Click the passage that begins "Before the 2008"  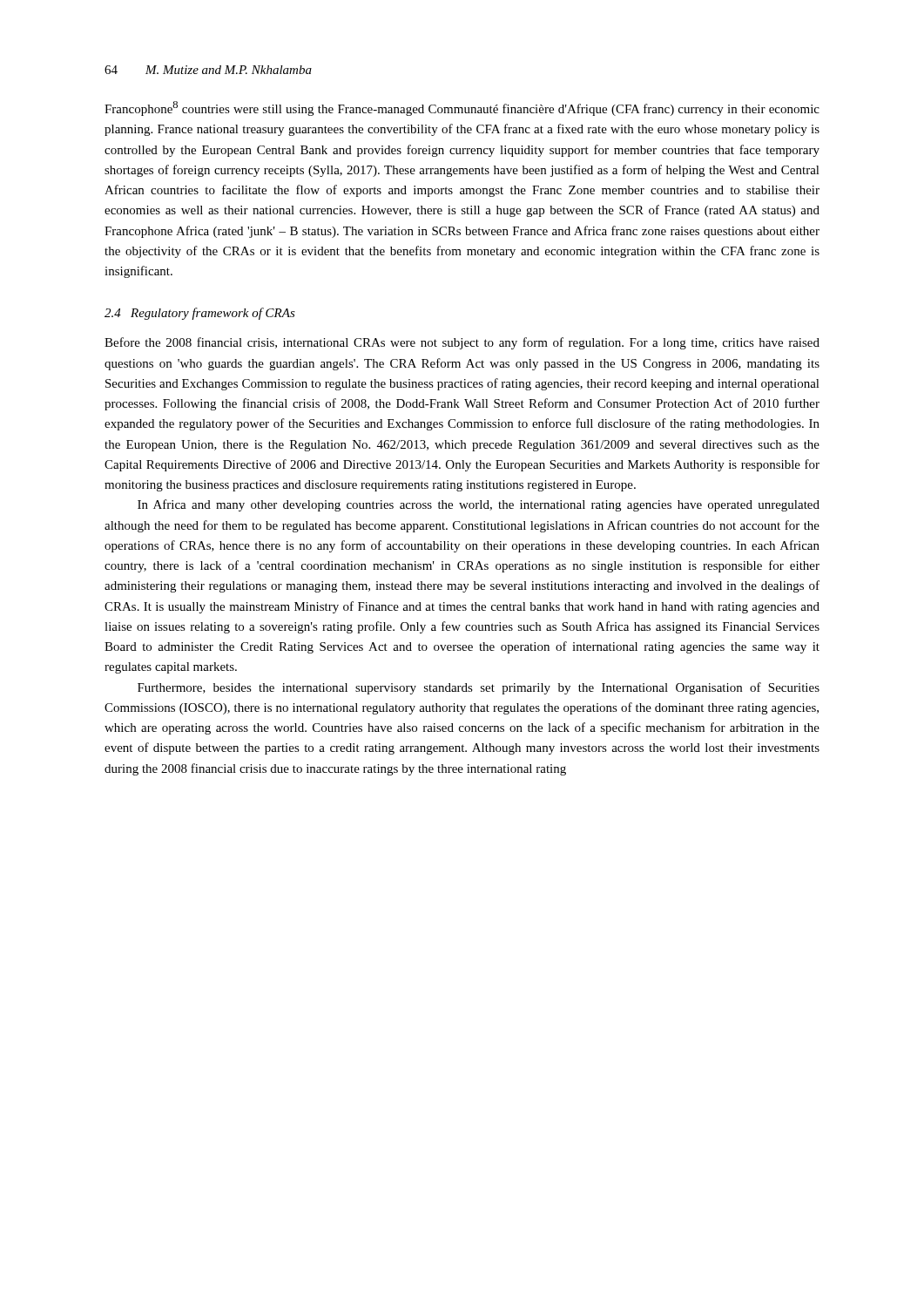pos(462,556)
